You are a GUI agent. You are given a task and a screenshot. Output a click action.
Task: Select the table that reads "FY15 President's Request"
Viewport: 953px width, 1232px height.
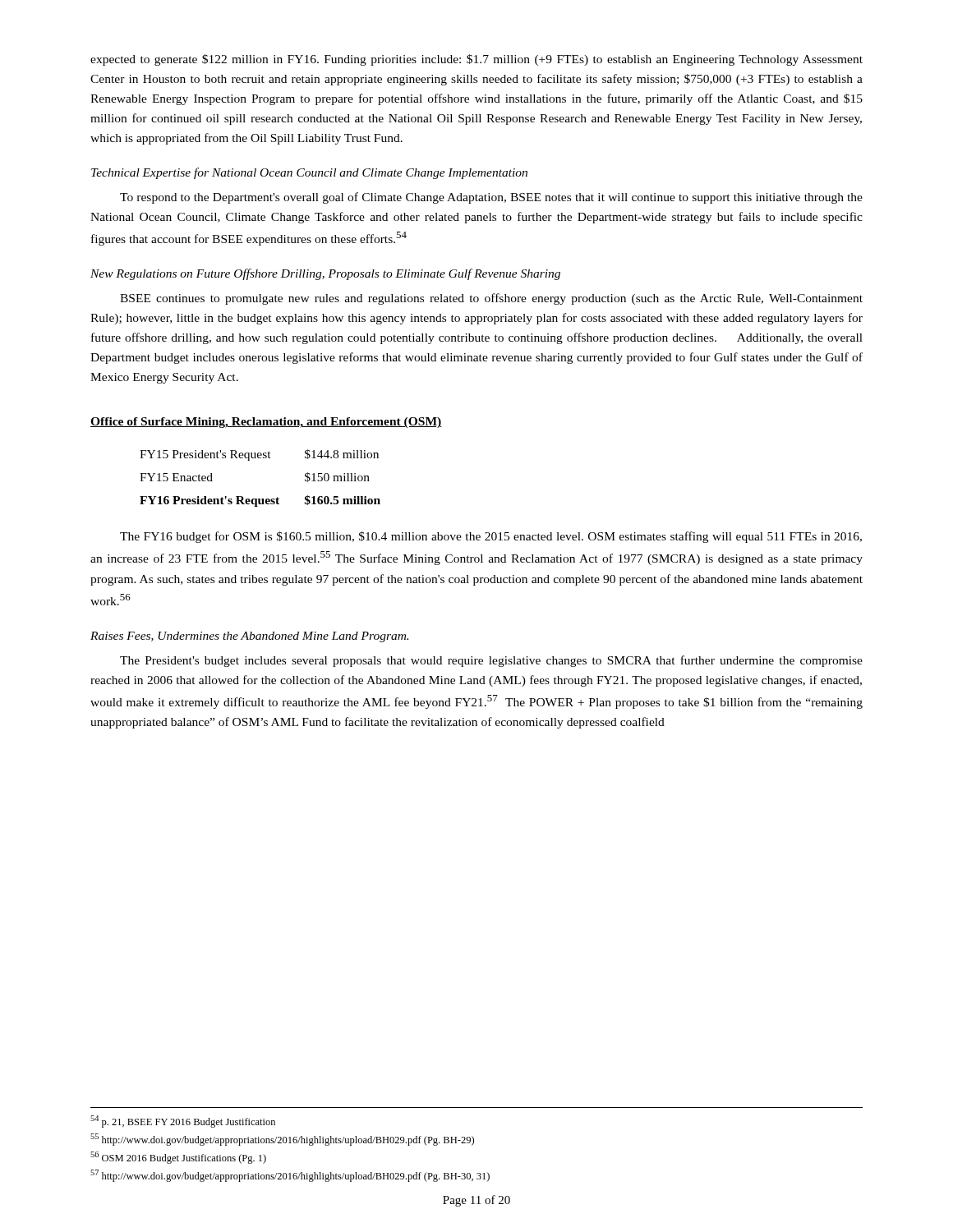click(x=476, y=478)
